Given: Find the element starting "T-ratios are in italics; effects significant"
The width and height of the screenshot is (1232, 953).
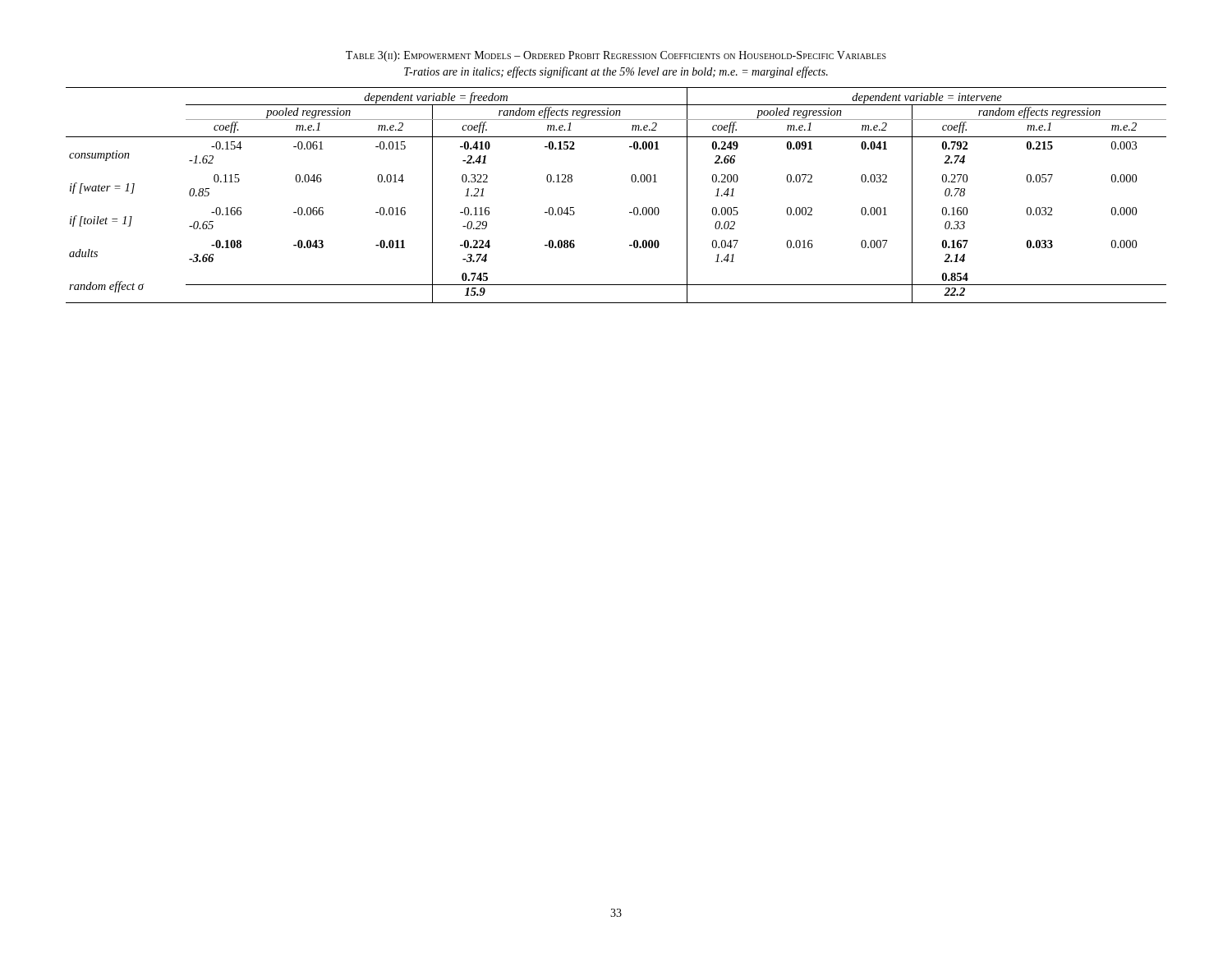Looking at the screenshot, I should [616, 72].
